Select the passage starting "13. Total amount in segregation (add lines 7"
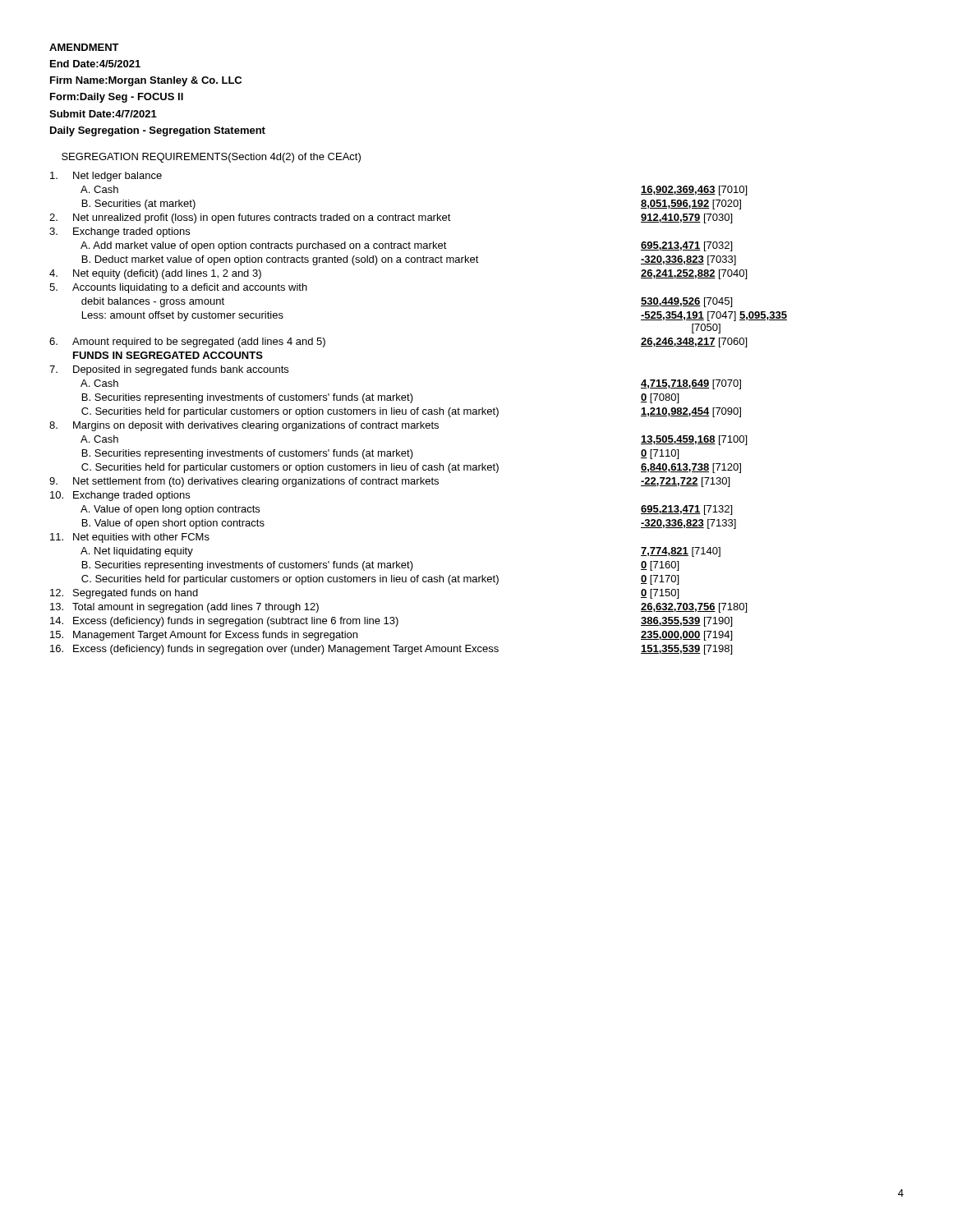The image size is (953, 1232). tap(185, 607)
